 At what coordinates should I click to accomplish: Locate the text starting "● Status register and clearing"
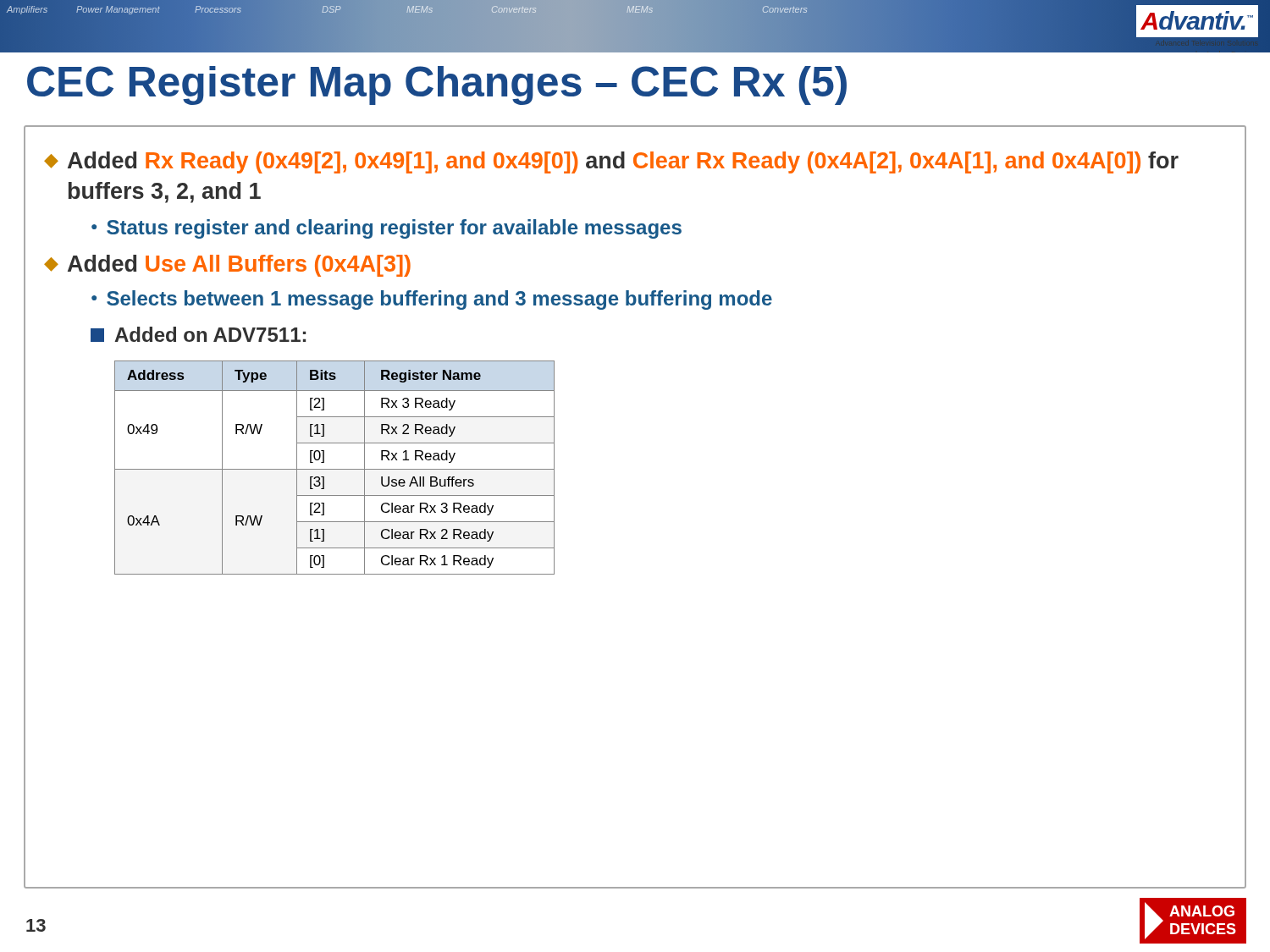tap(386, 227)
